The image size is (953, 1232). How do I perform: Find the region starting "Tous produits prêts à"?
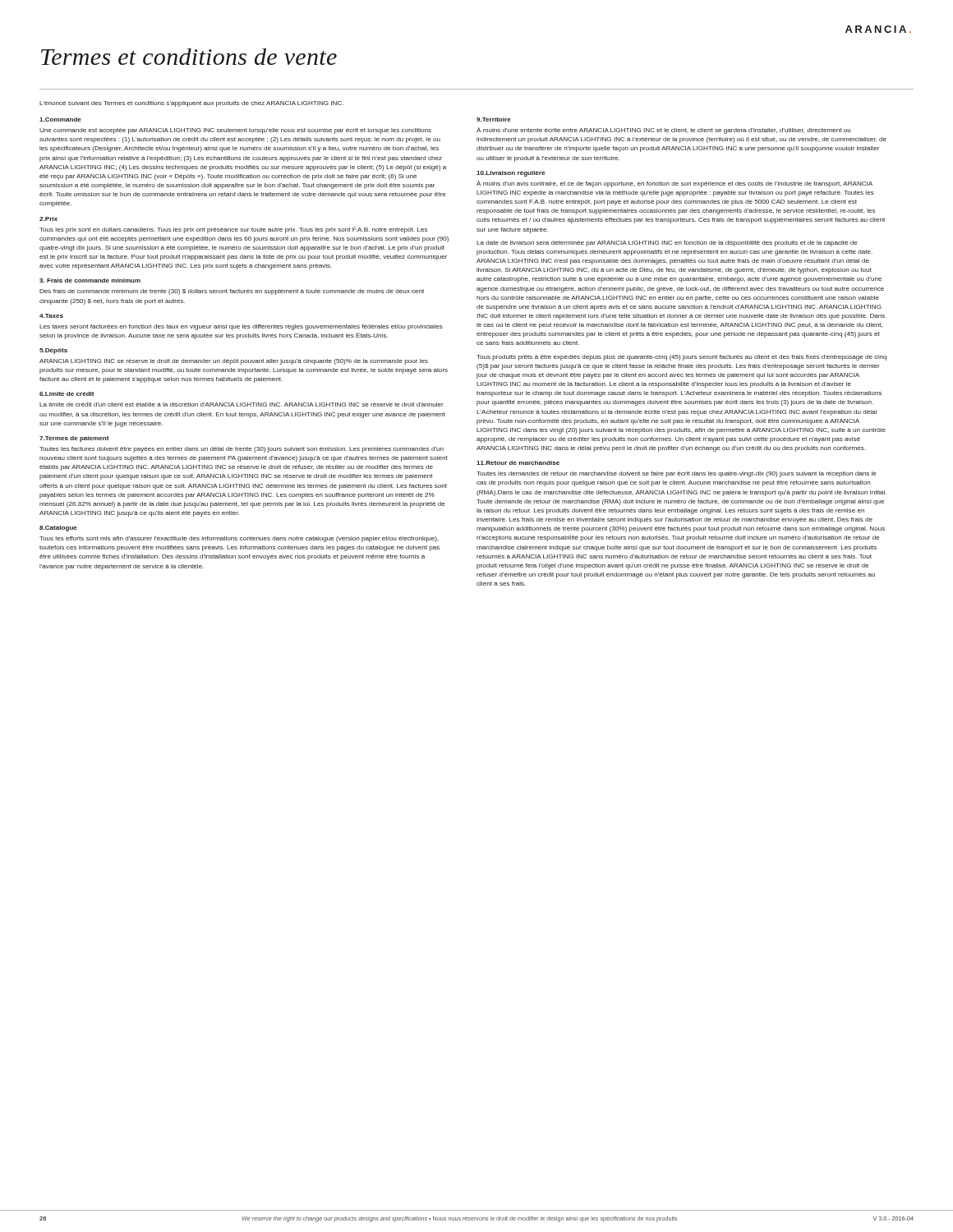pyautogui.click(x=682, y=402)
